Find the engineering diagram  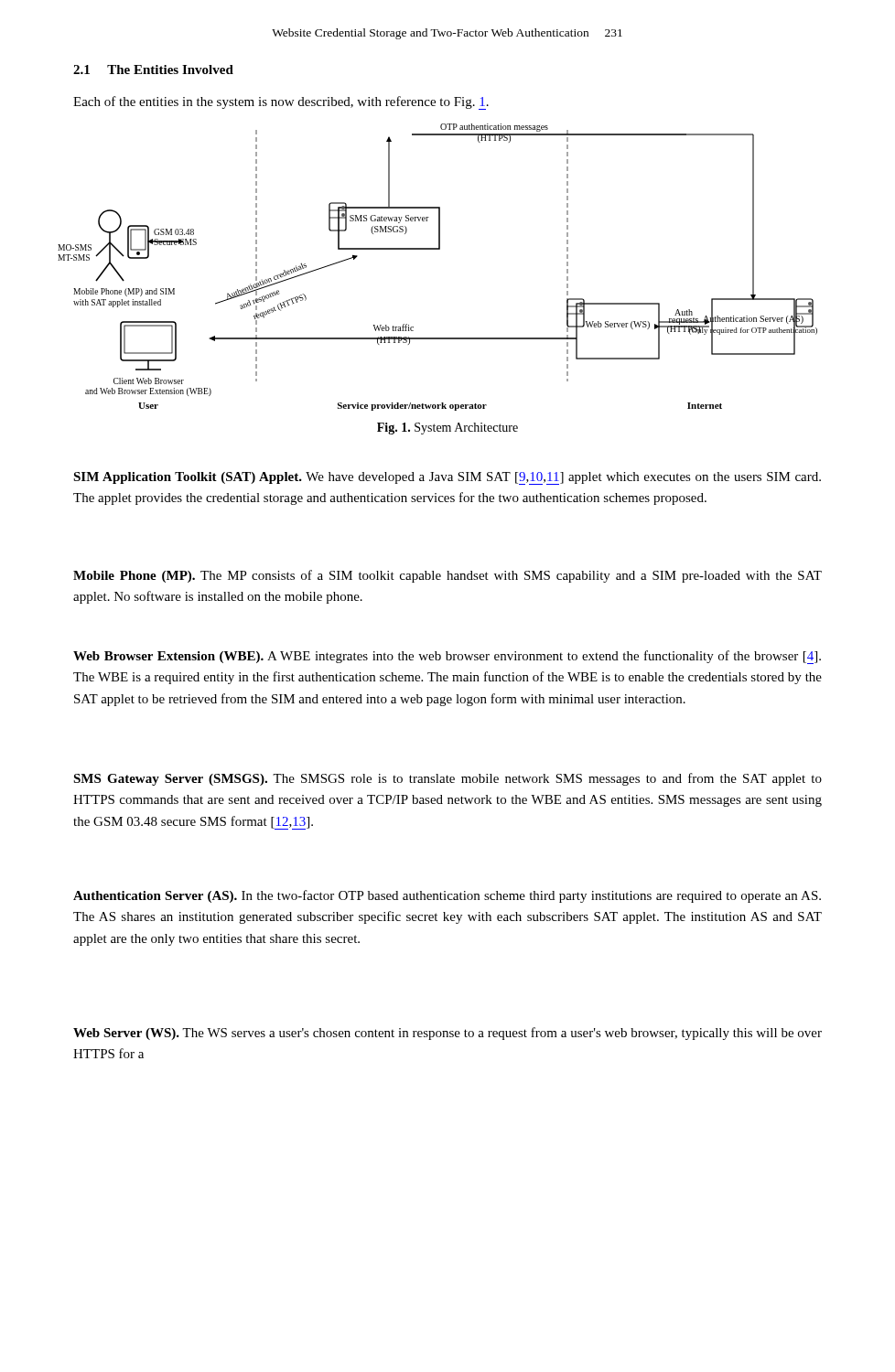(448, 267)
